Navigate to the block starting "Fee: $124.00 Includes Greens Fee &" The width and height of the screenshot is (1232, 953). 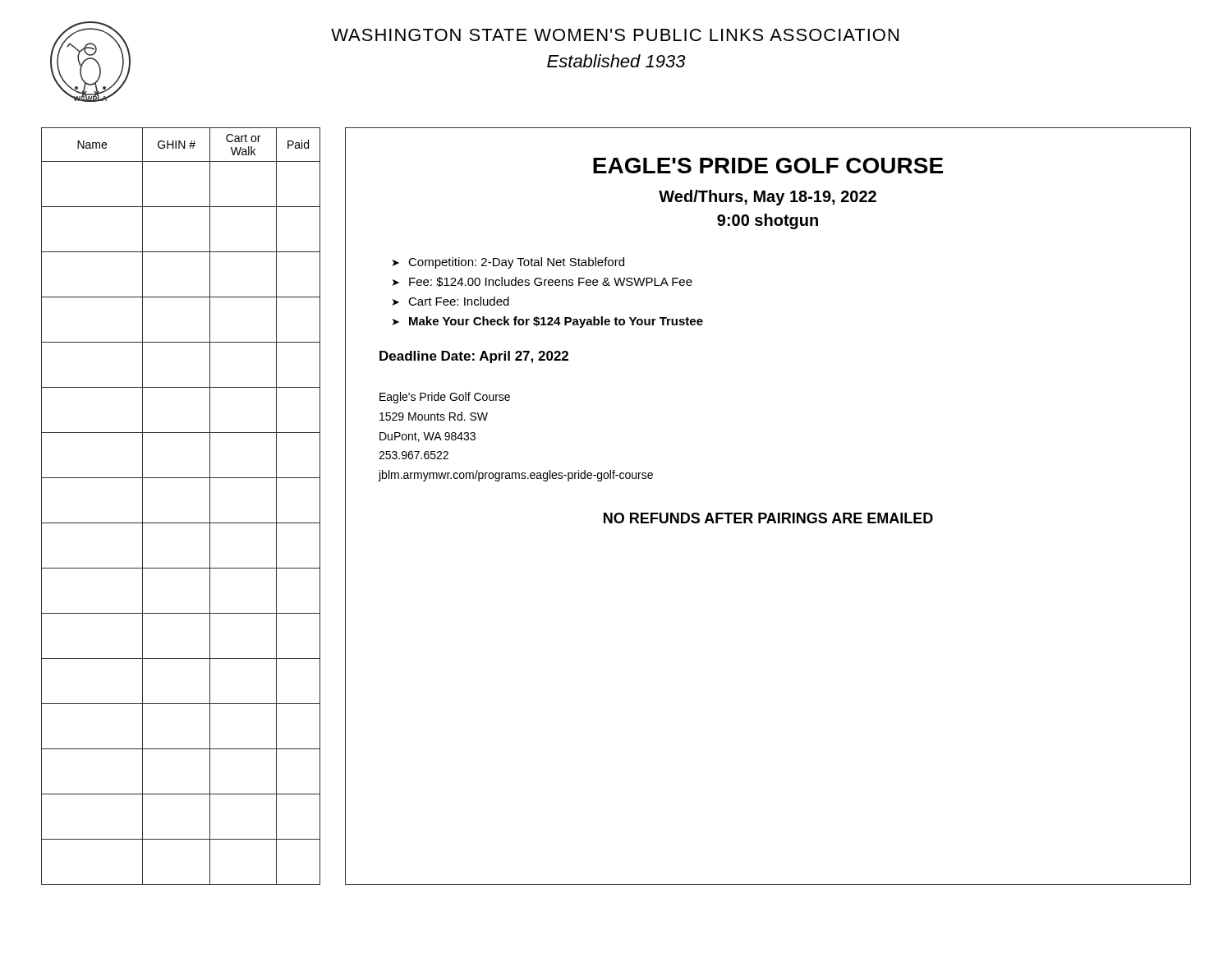(x=550, y=281)
